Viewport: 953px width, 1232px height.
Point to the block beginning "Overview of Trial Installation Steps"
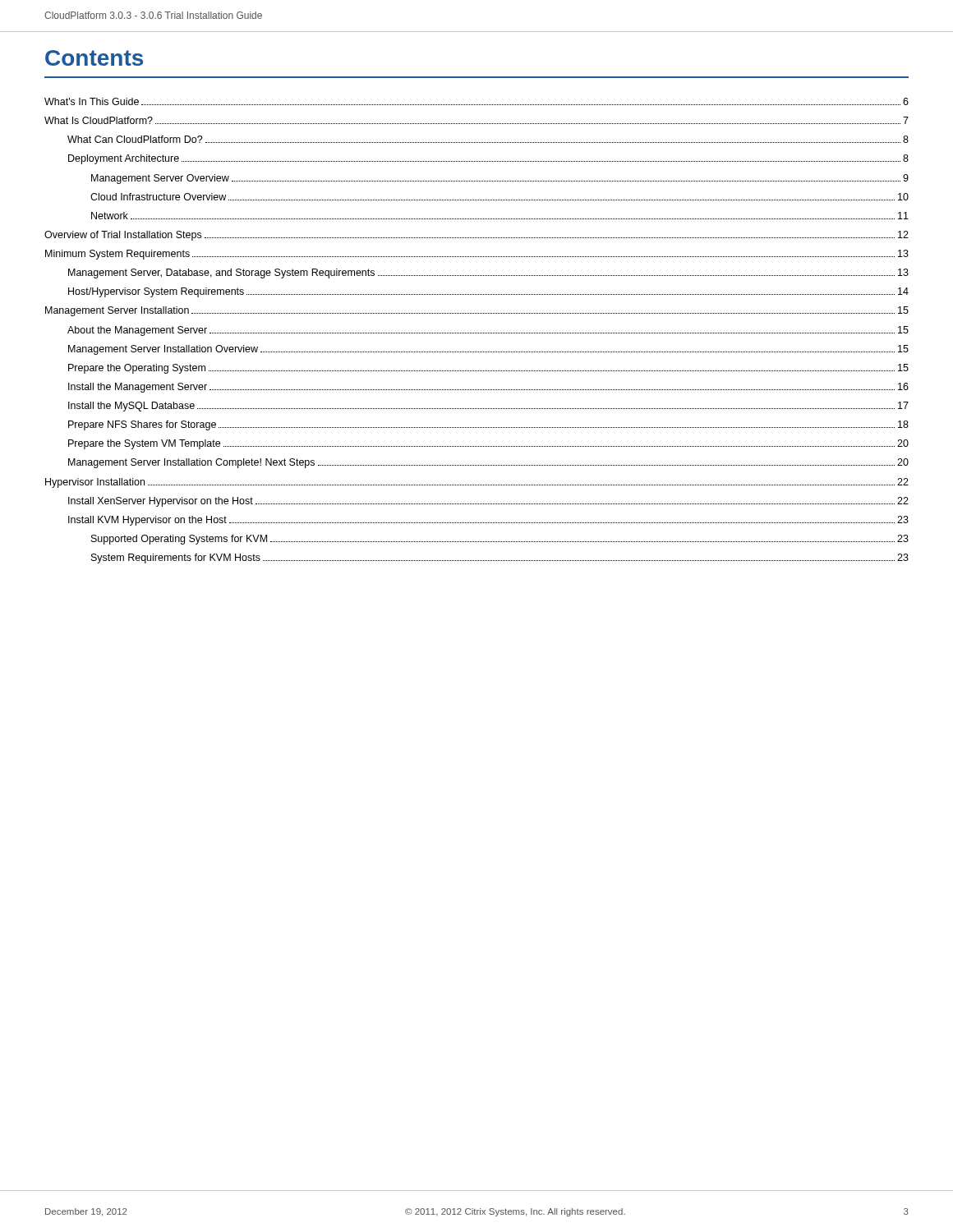tap(476, 235)
